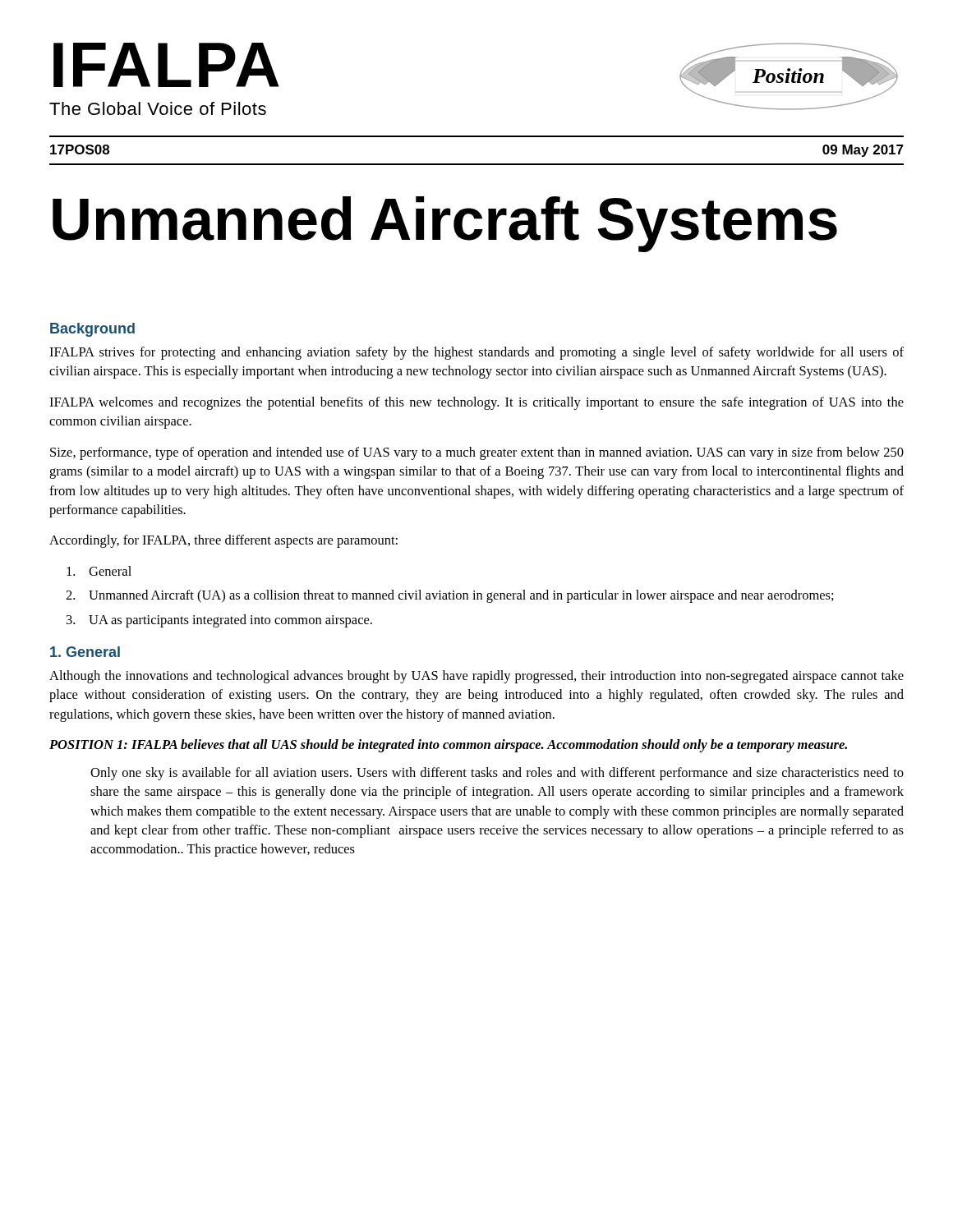Point to the text starting "IFALPA welcomes and recognizes the potential benefits of"
Image resolution: width=953 pixels, height=1232 pixels.
pos(476,412)
